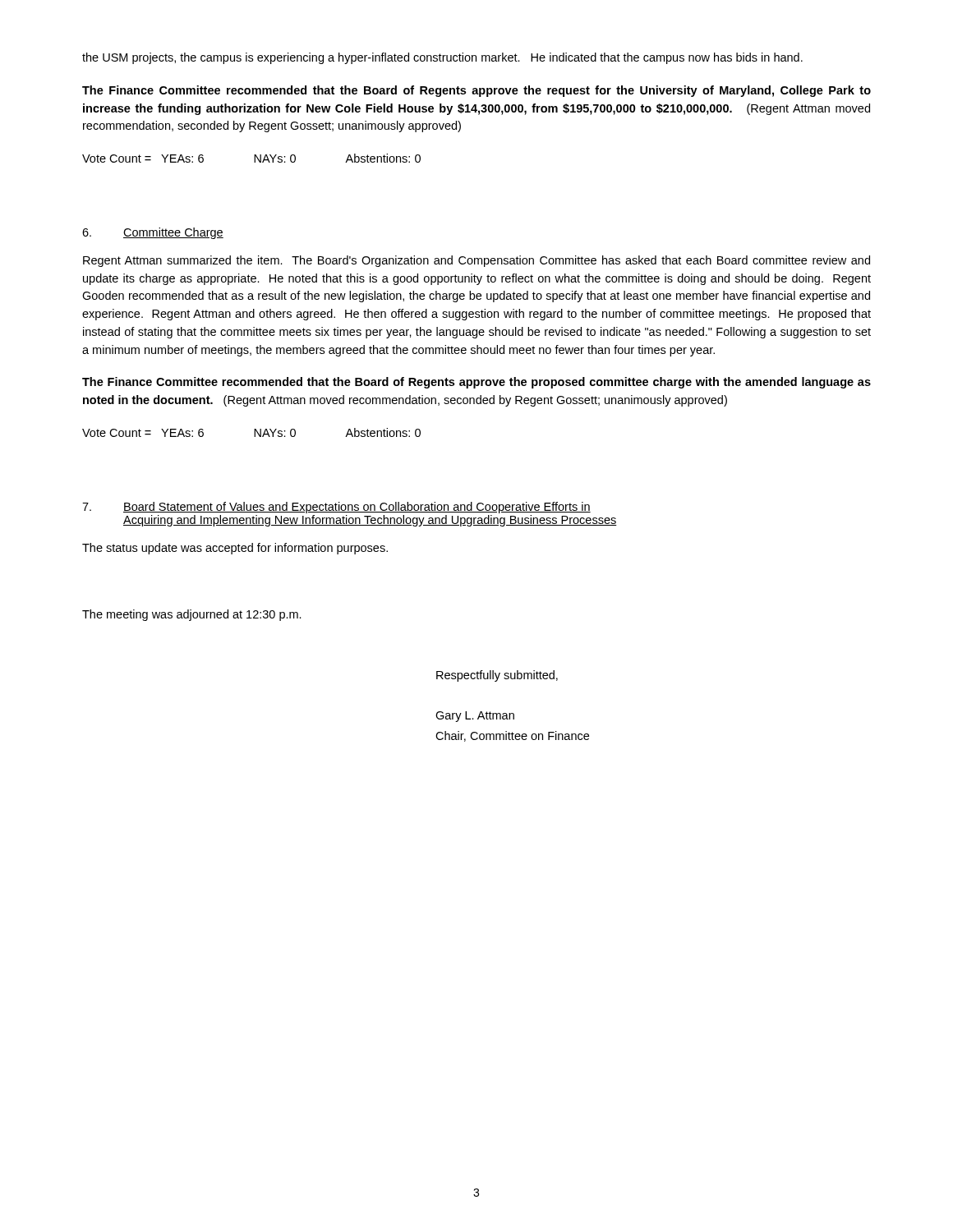Locate the block of text that opens with "the USM projects, the campus"
The height and width of the screenshot is (1232, 953).
(443, 57)
